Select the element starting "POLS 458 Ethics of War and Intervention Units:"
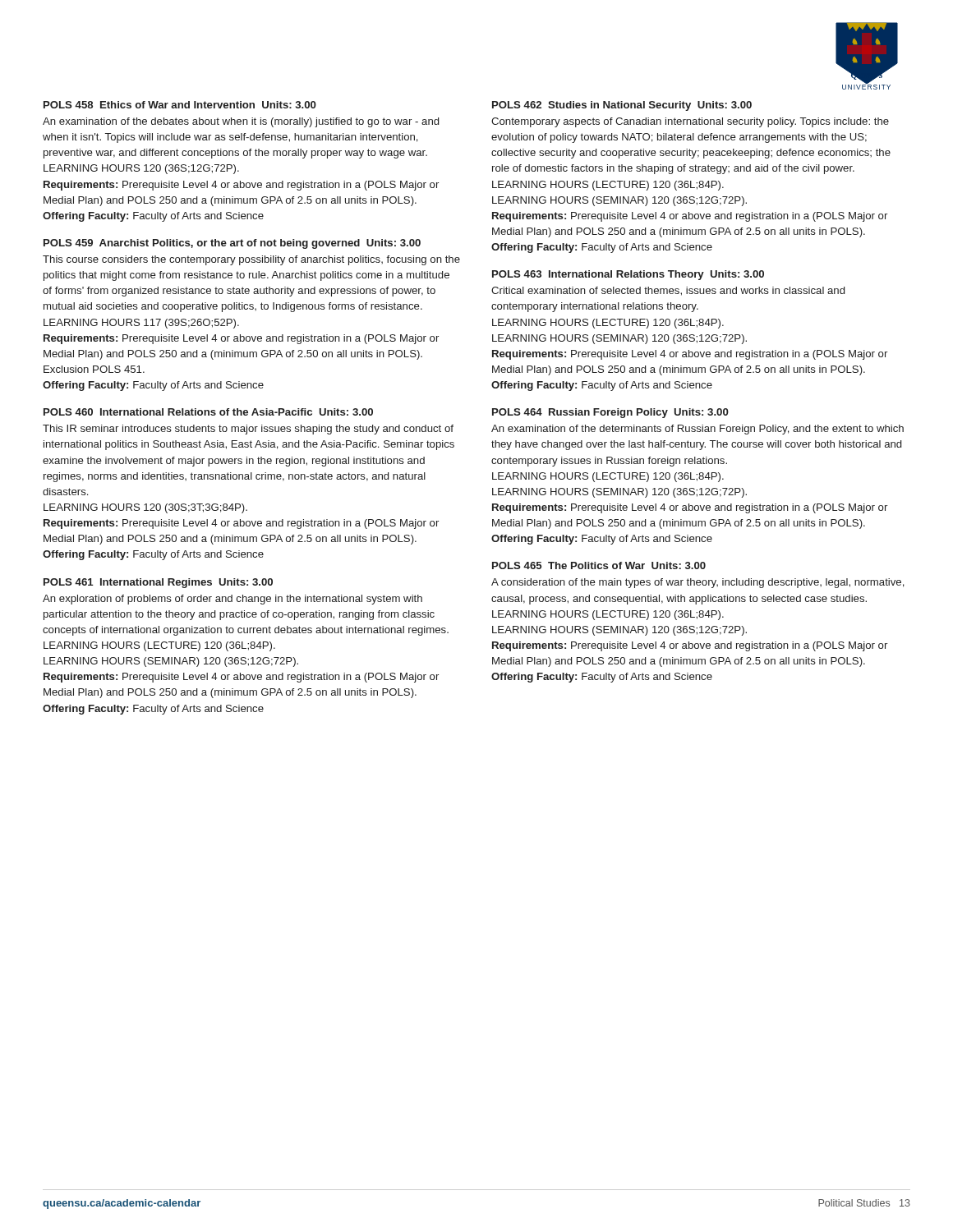Image resolution: width=953 pixels, height=1232 pixels. pyautogui.click(x=252, y=161)
